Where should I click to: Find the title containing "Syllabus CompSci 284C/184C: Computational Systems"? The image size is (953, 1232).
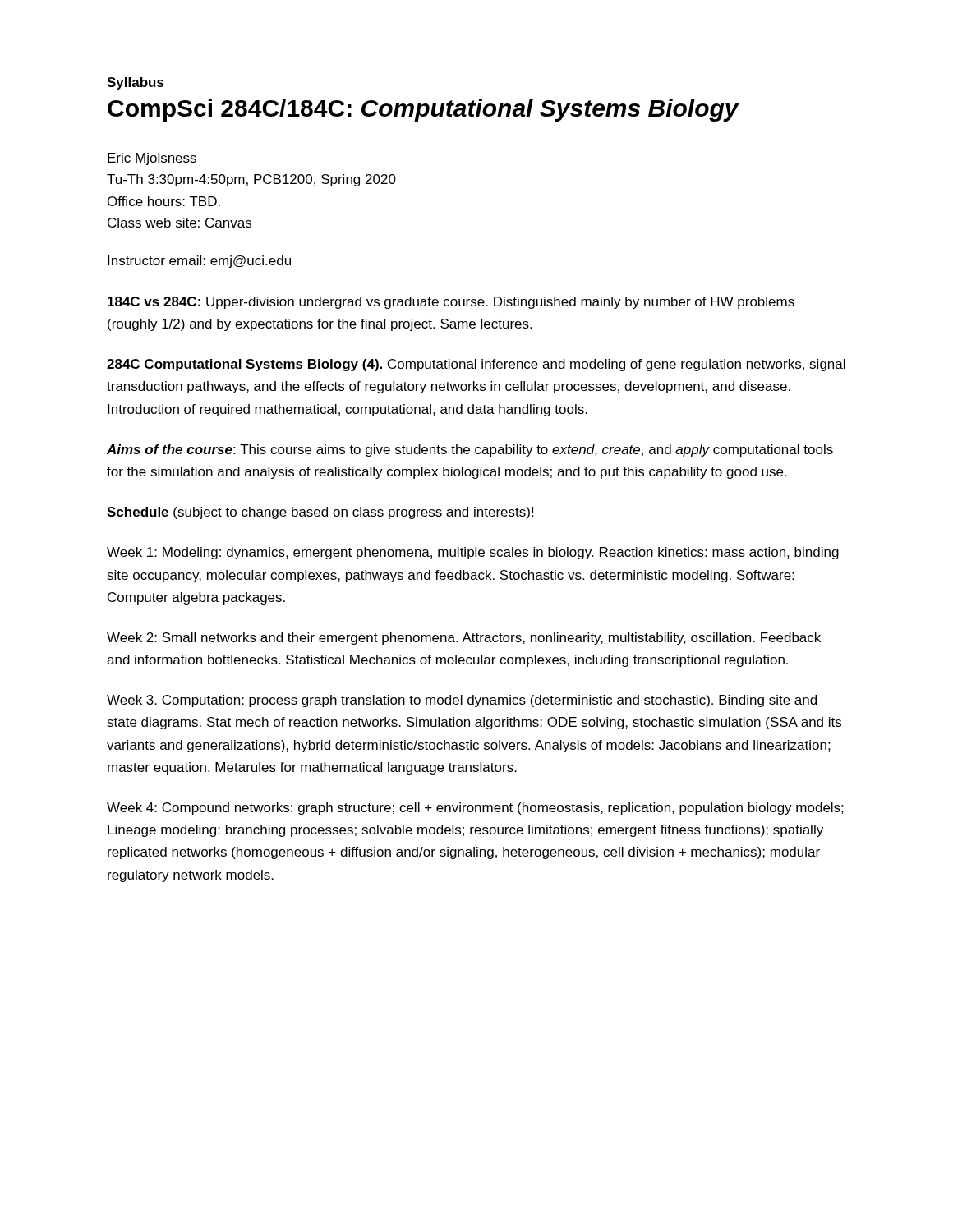click(476, 99)
